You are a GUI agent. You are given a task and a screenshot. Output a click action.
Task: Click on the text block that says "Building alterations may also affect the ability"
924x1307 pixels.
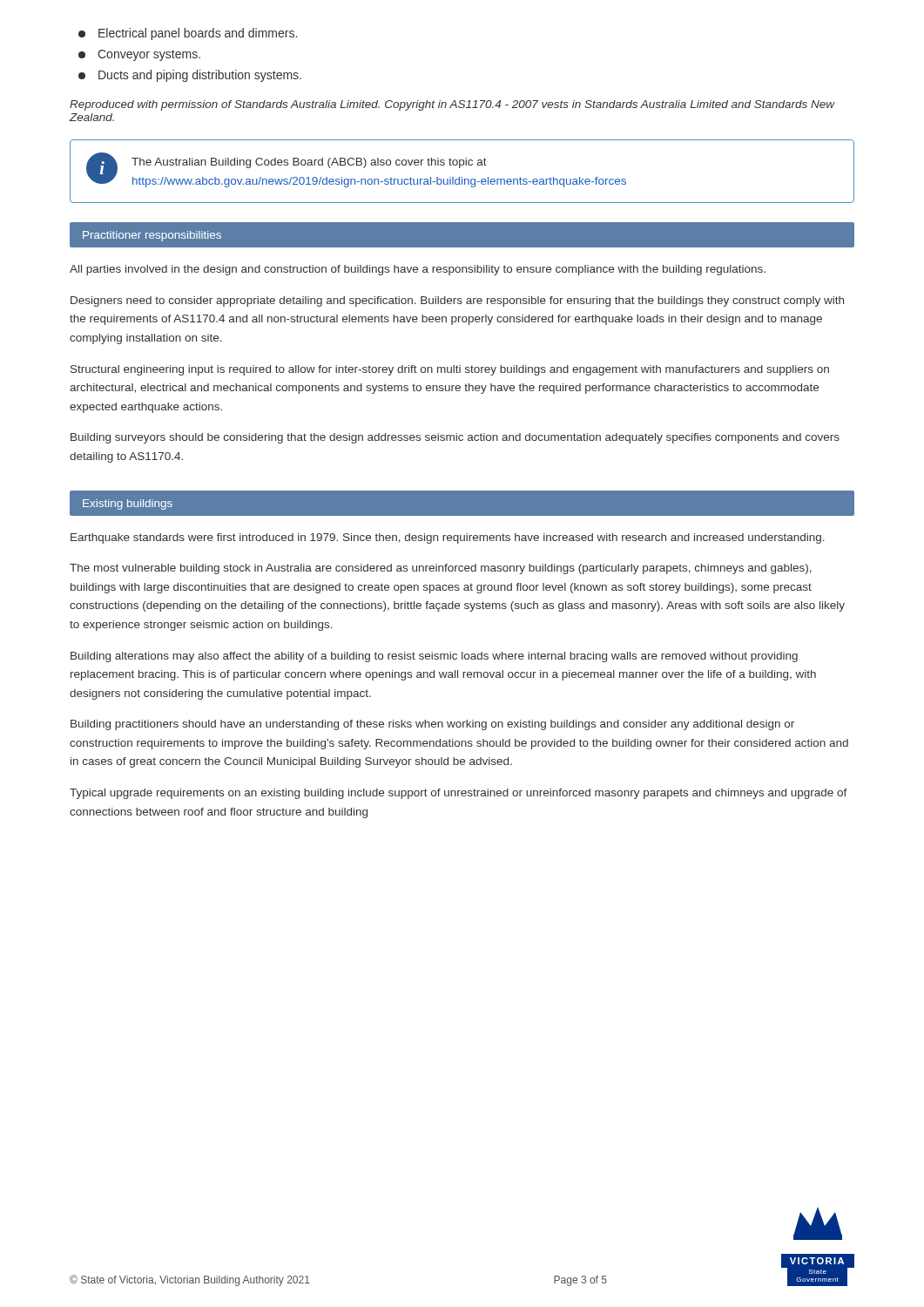(x=443, y=674)
